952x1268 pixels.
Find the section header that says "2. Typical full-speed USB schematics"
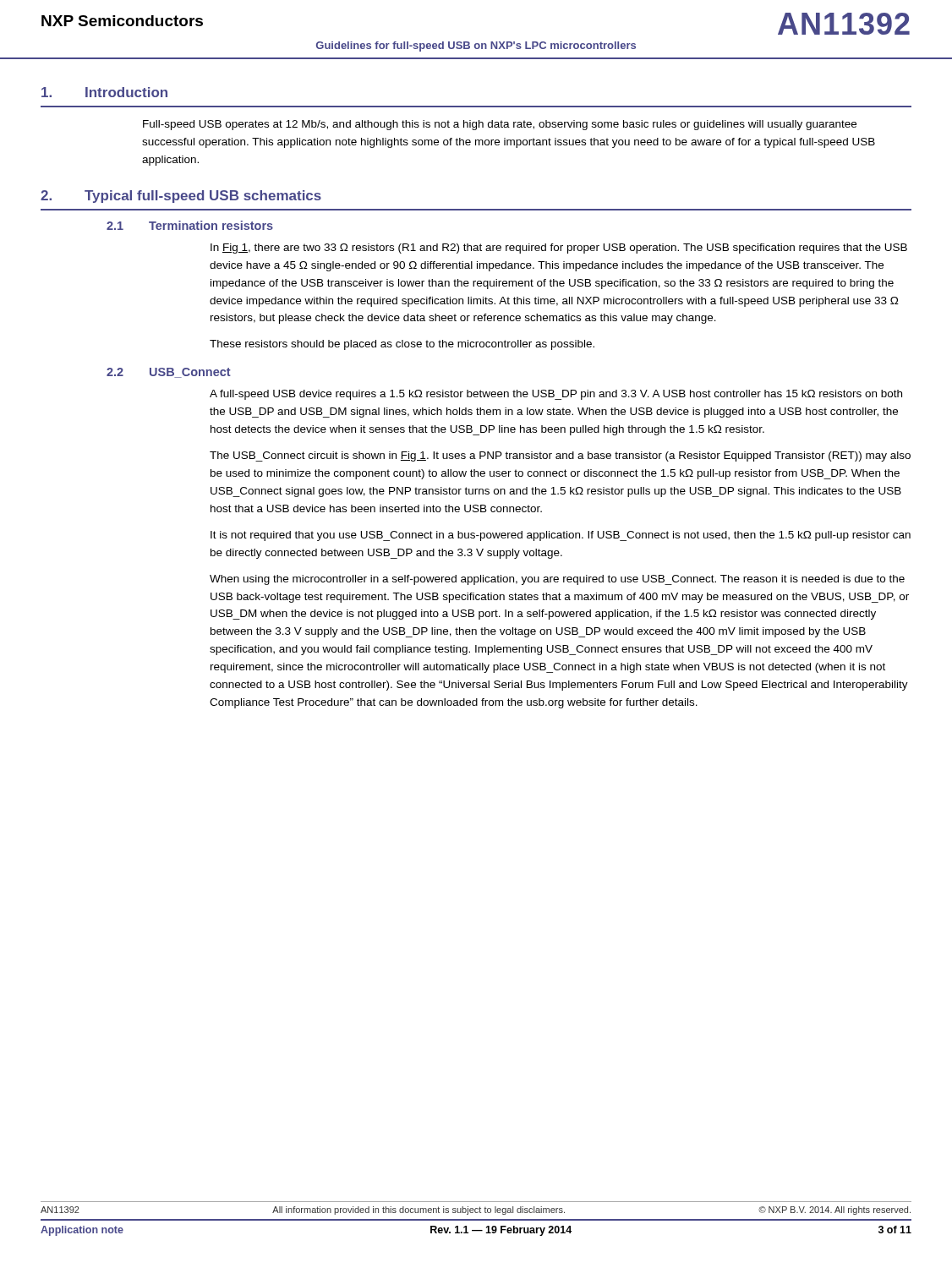(x=476, y=199)
